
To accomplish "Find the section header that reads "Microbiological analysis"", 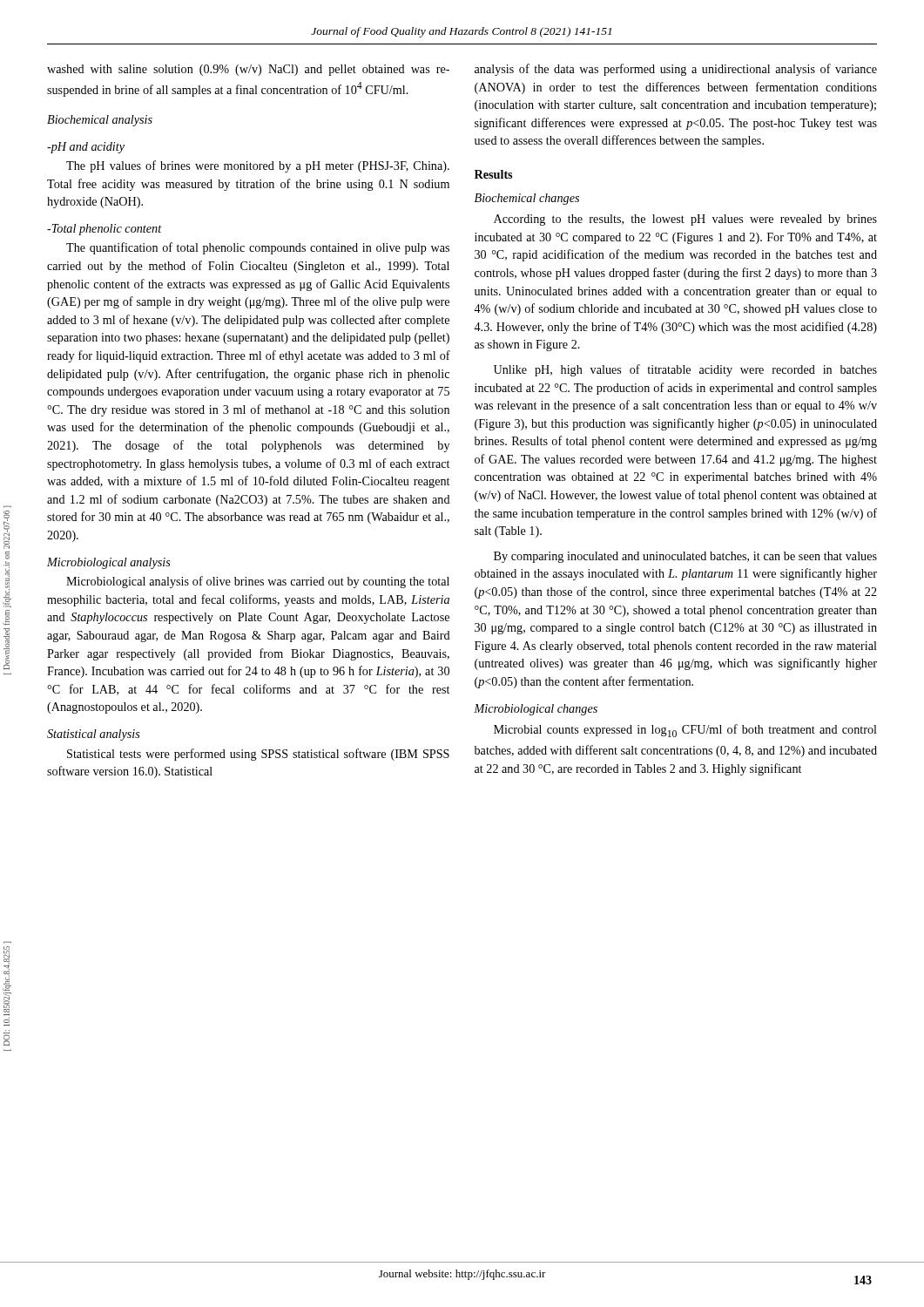I will coord(109,563).
